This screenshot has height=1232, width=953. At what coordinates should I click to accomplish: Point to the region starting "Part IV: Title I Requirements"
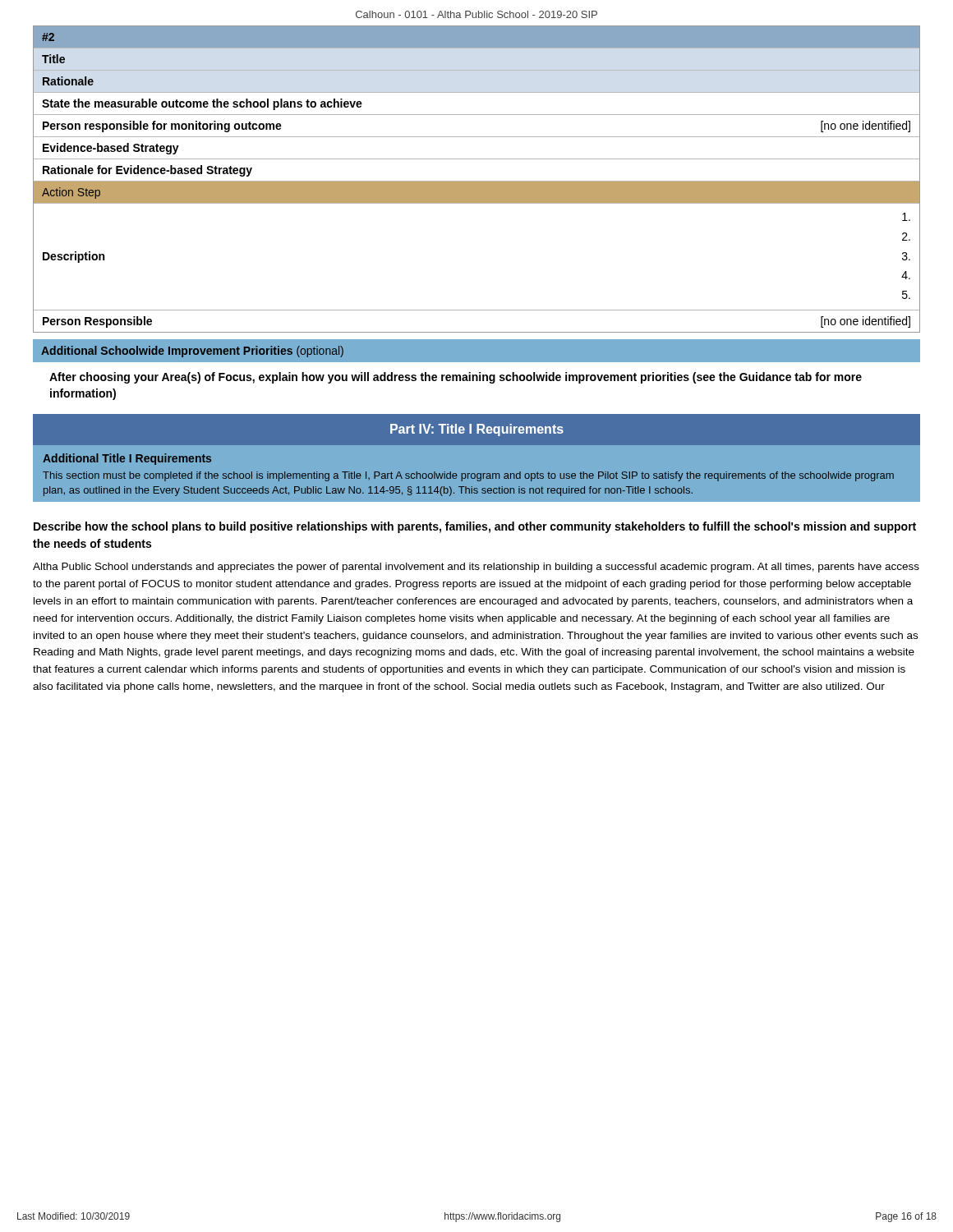pos(476,429)
